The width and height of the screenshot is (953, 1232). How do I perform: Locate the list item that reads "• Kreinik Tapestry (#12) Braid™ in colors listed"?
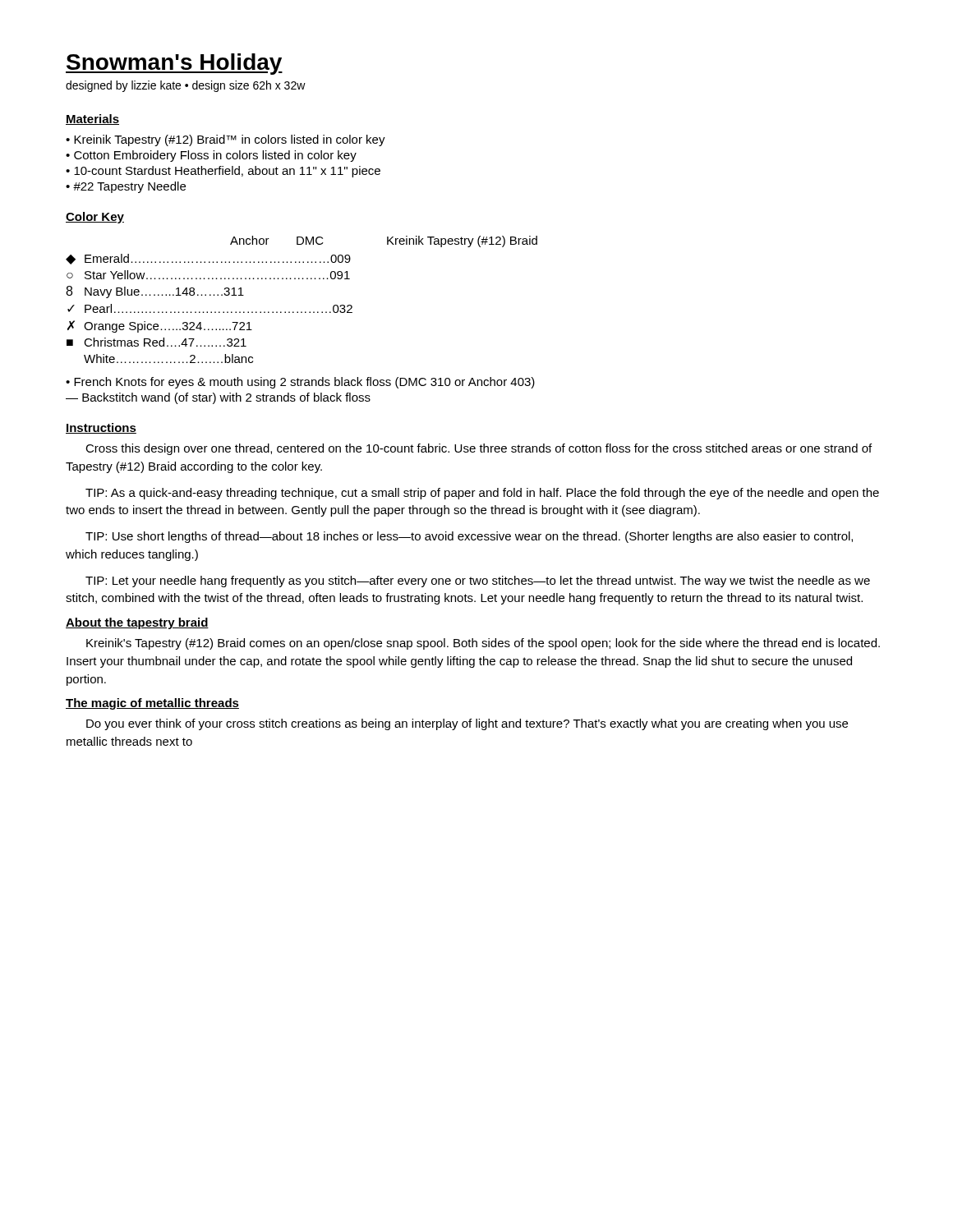225,139
